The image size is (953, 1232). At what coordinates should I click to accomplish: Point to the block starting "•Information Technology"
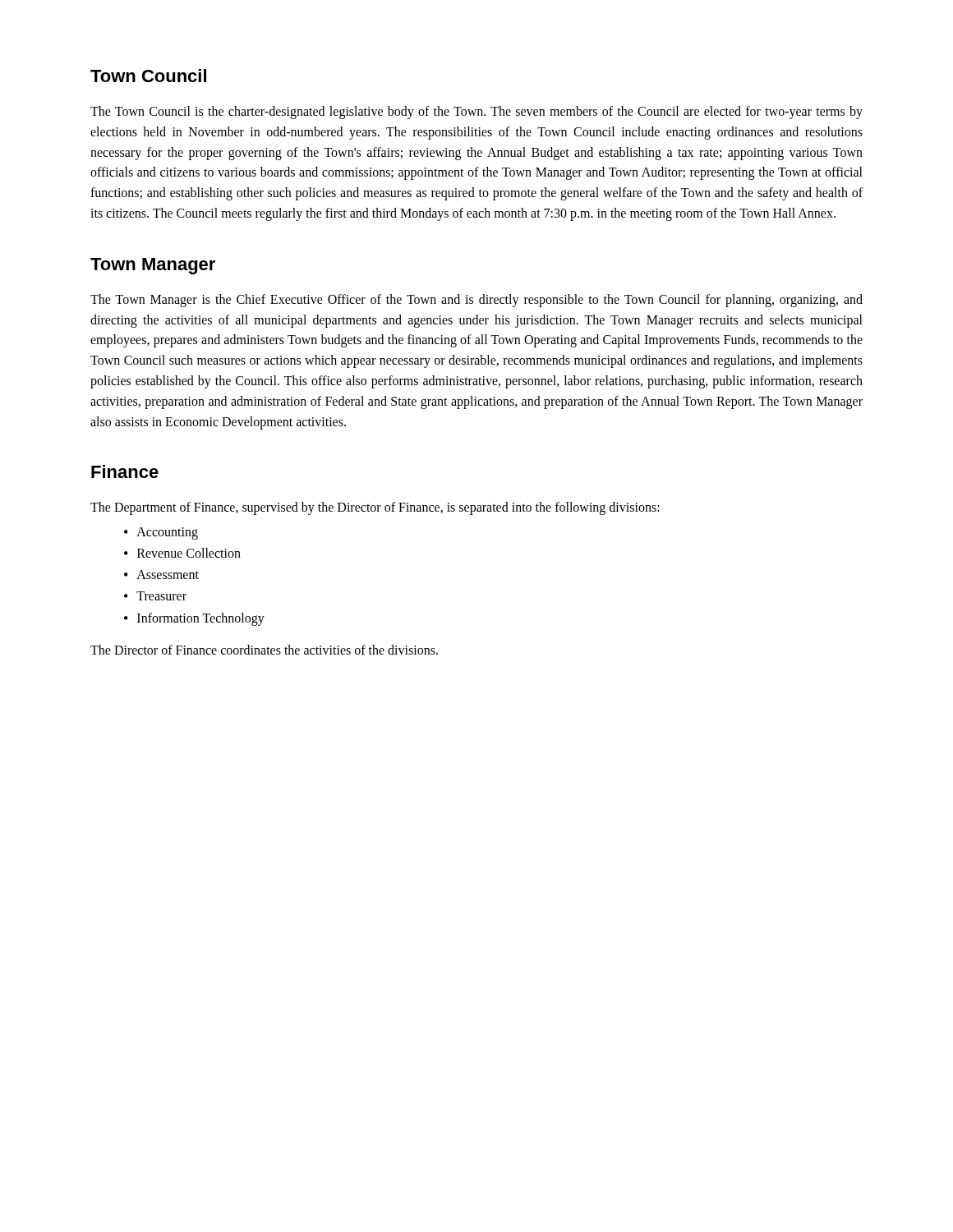coord(194,618)
